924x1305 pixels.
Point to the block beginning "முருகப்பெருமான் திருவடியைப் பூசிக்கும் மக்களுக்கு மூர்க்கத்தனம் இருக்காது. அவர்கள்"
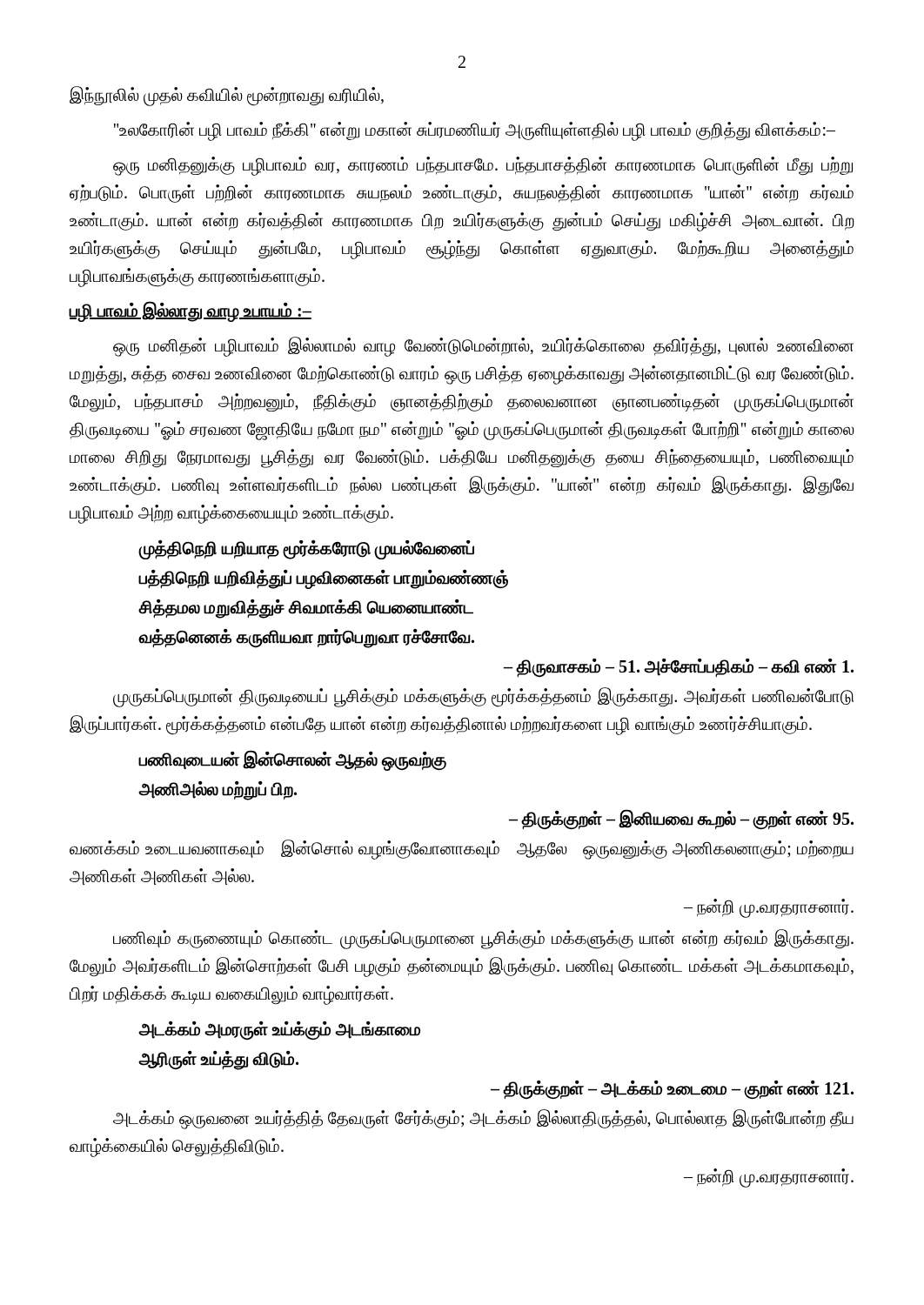point(462,710)
